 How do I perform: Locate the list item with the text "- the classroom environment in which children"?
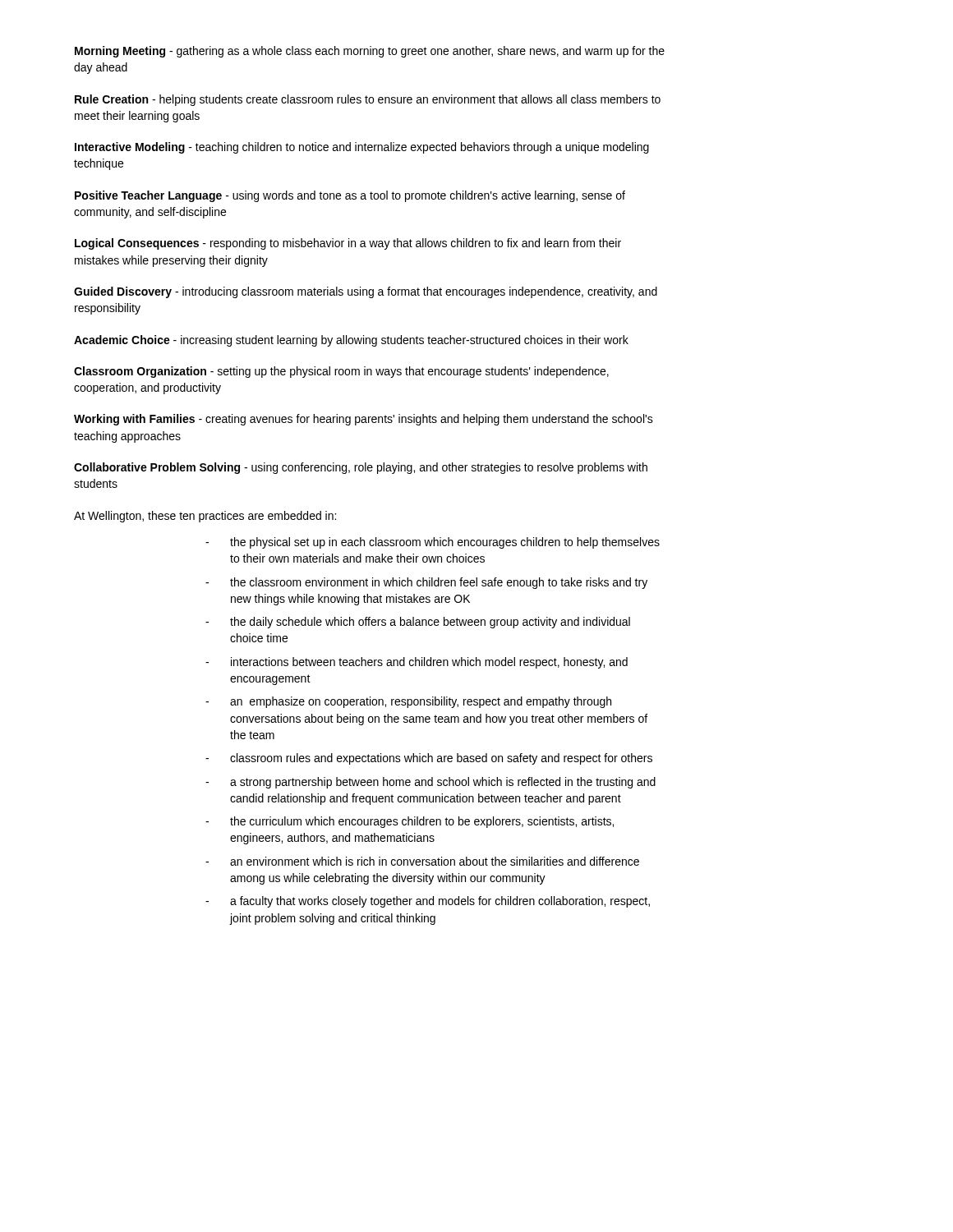click(x=435, y=590)
